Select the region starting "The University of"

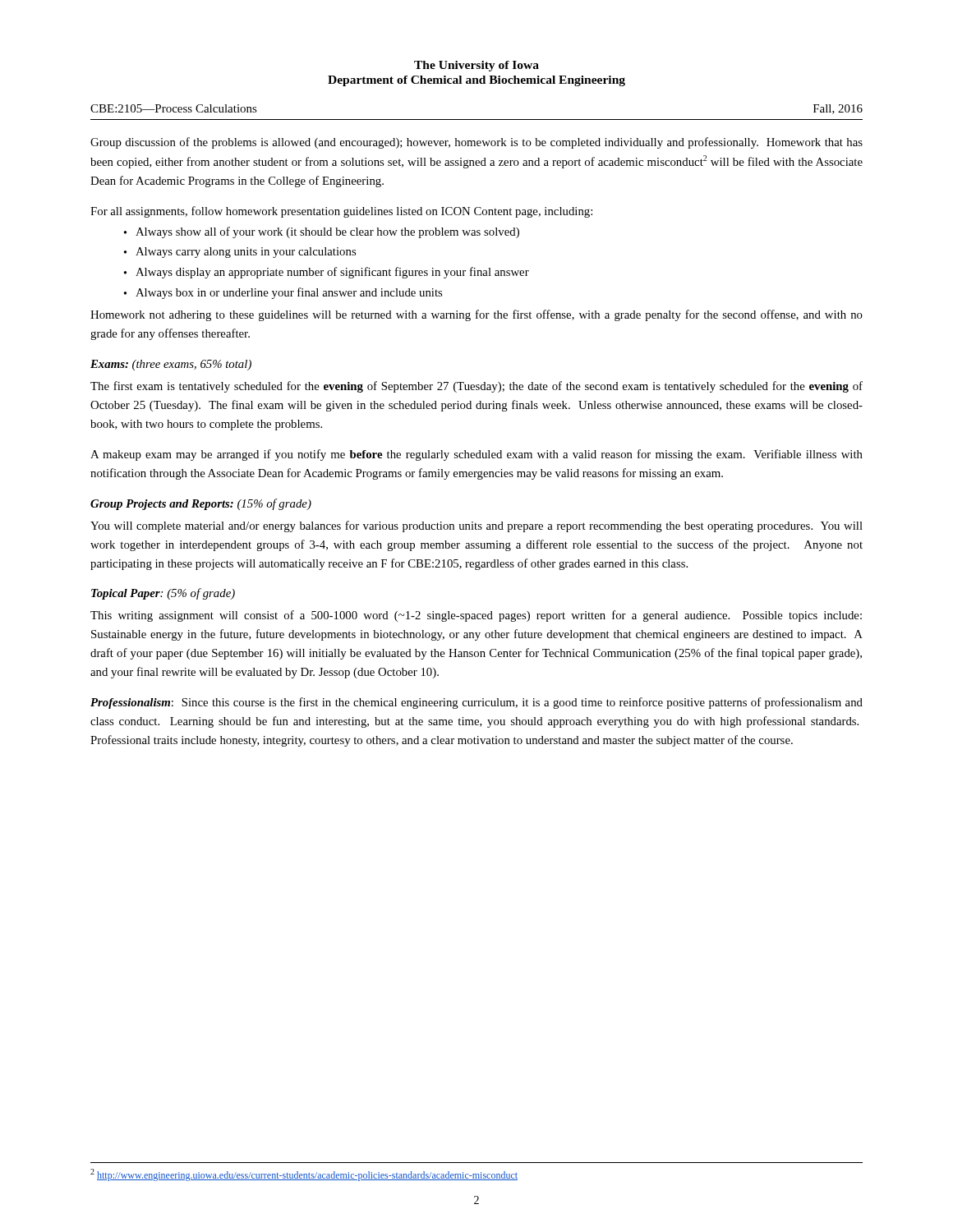click(x=476, y=72)
